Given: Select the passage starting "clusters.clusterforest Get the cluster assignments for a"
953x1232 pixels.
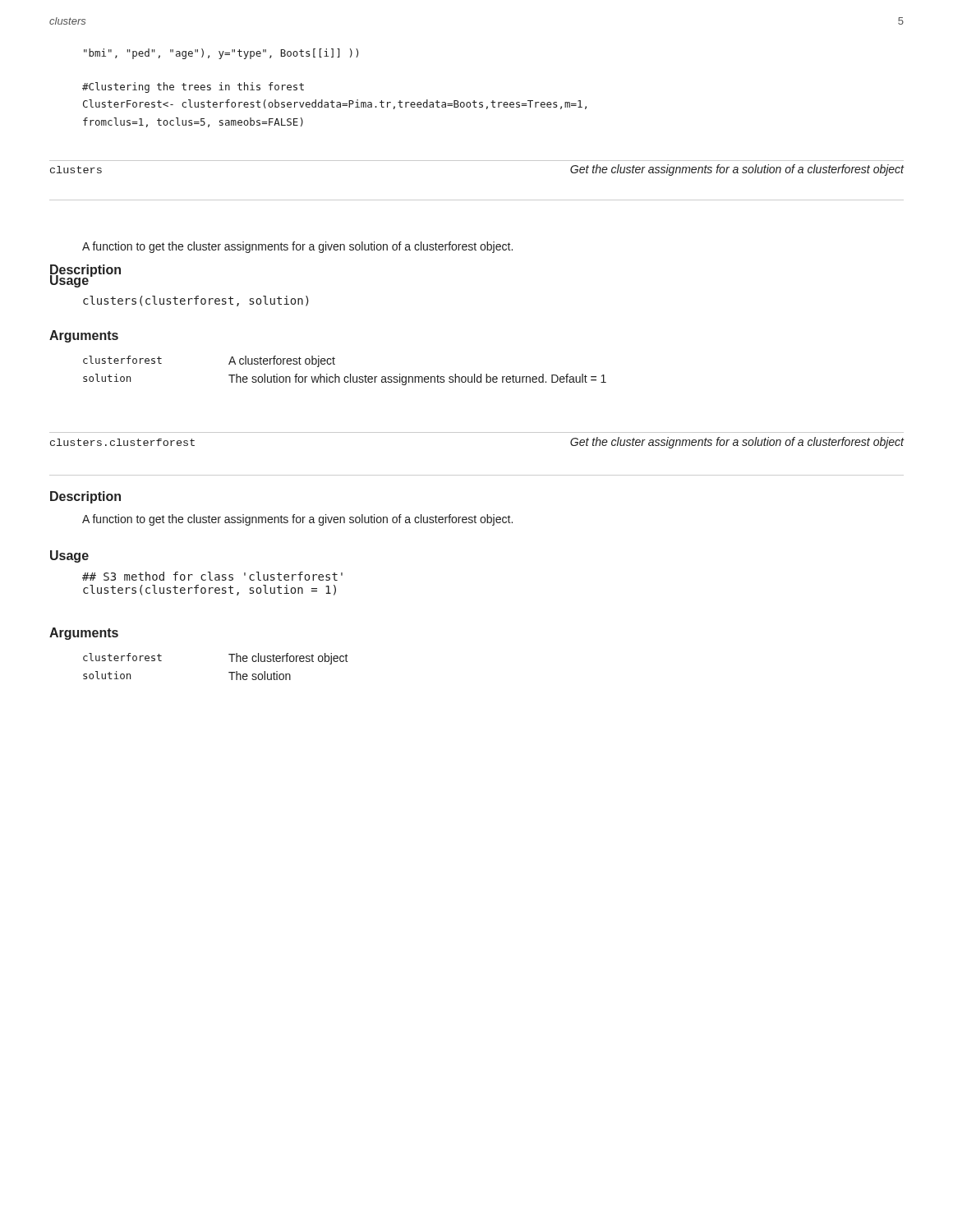Looking at the screenshot, I should click(x=476, y=442).
